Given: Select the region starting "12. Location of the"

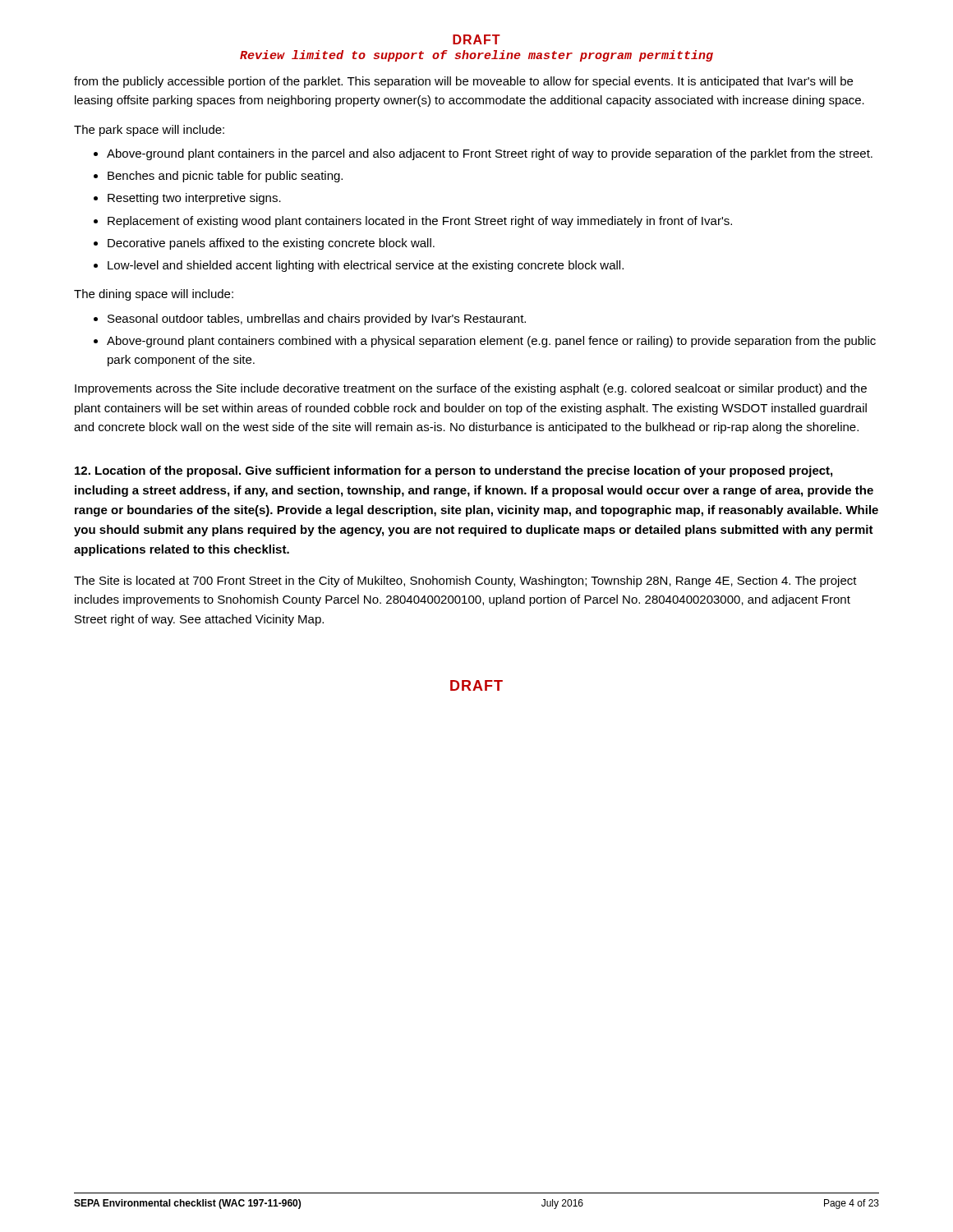Looking at the screenshot, I should (476, 510).
